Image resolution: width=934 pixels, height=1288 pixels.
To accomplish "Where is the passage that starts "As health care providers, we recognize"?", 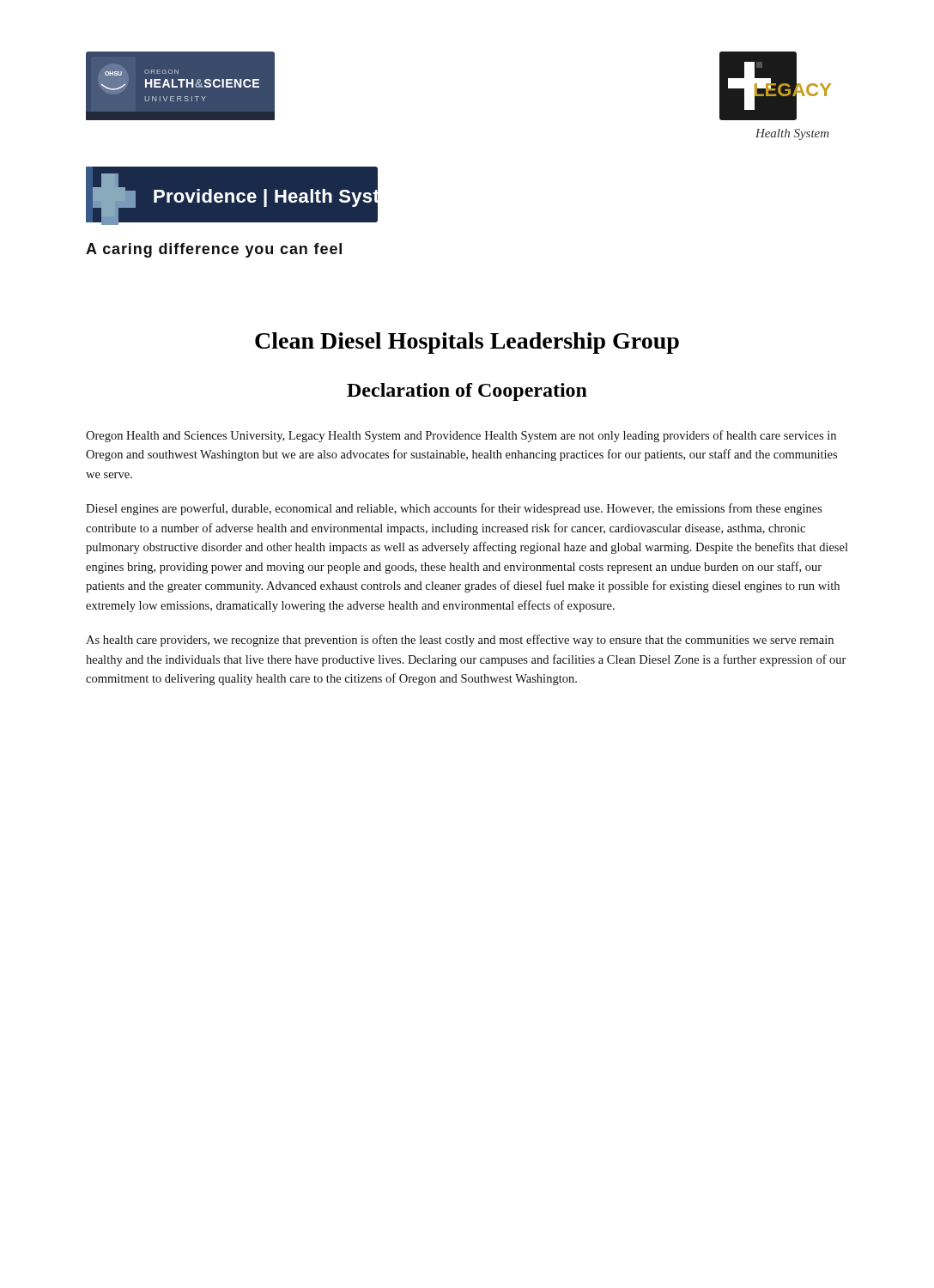I will point(466,659).
